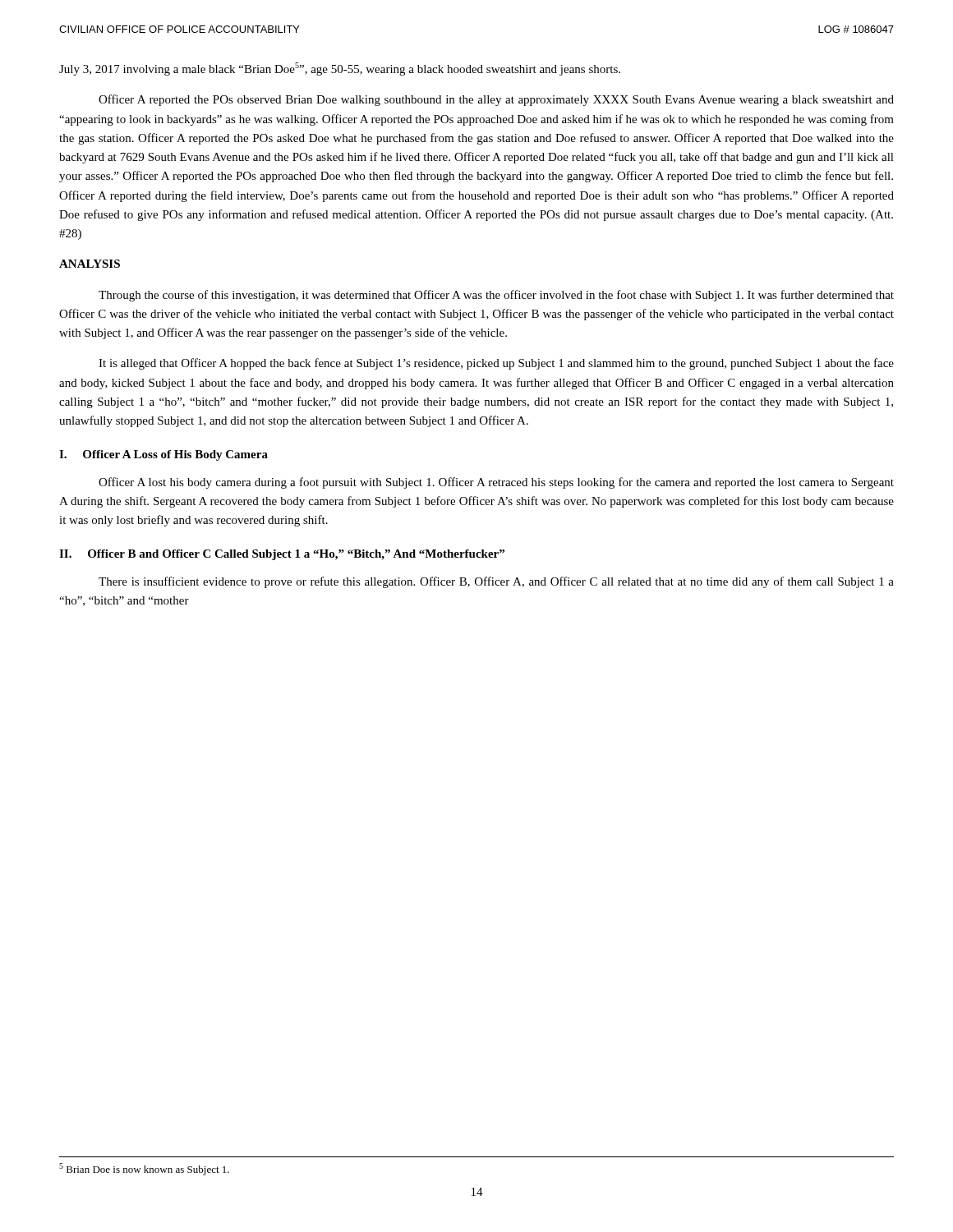Find the block on this page that starts "Officer A reported the POs"
Screen dimensions: 1232x953
coord(476,166)
